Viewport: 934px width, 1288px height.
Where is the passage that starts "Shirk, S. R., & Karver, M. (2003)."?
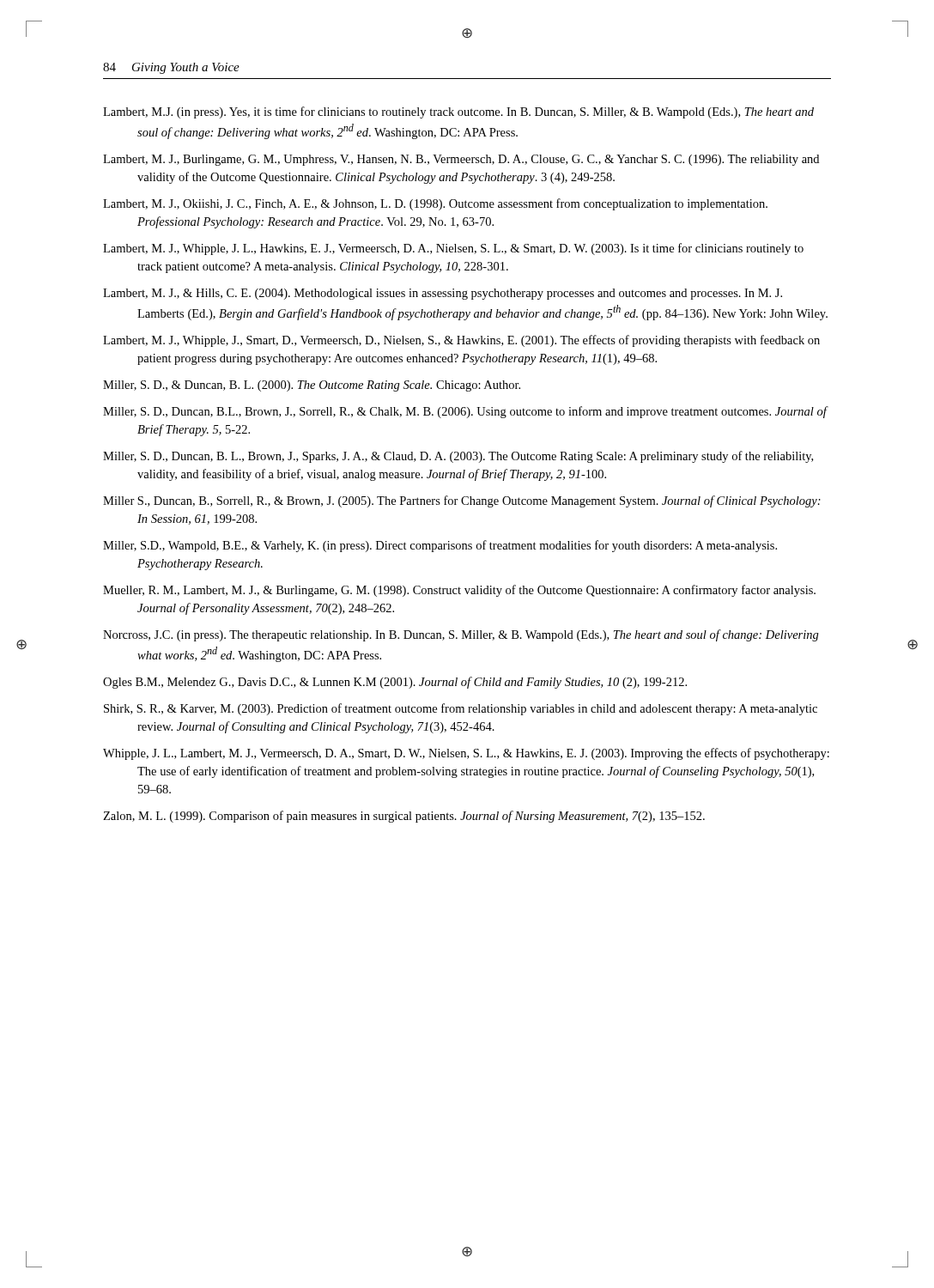click(x=460, y=717)
